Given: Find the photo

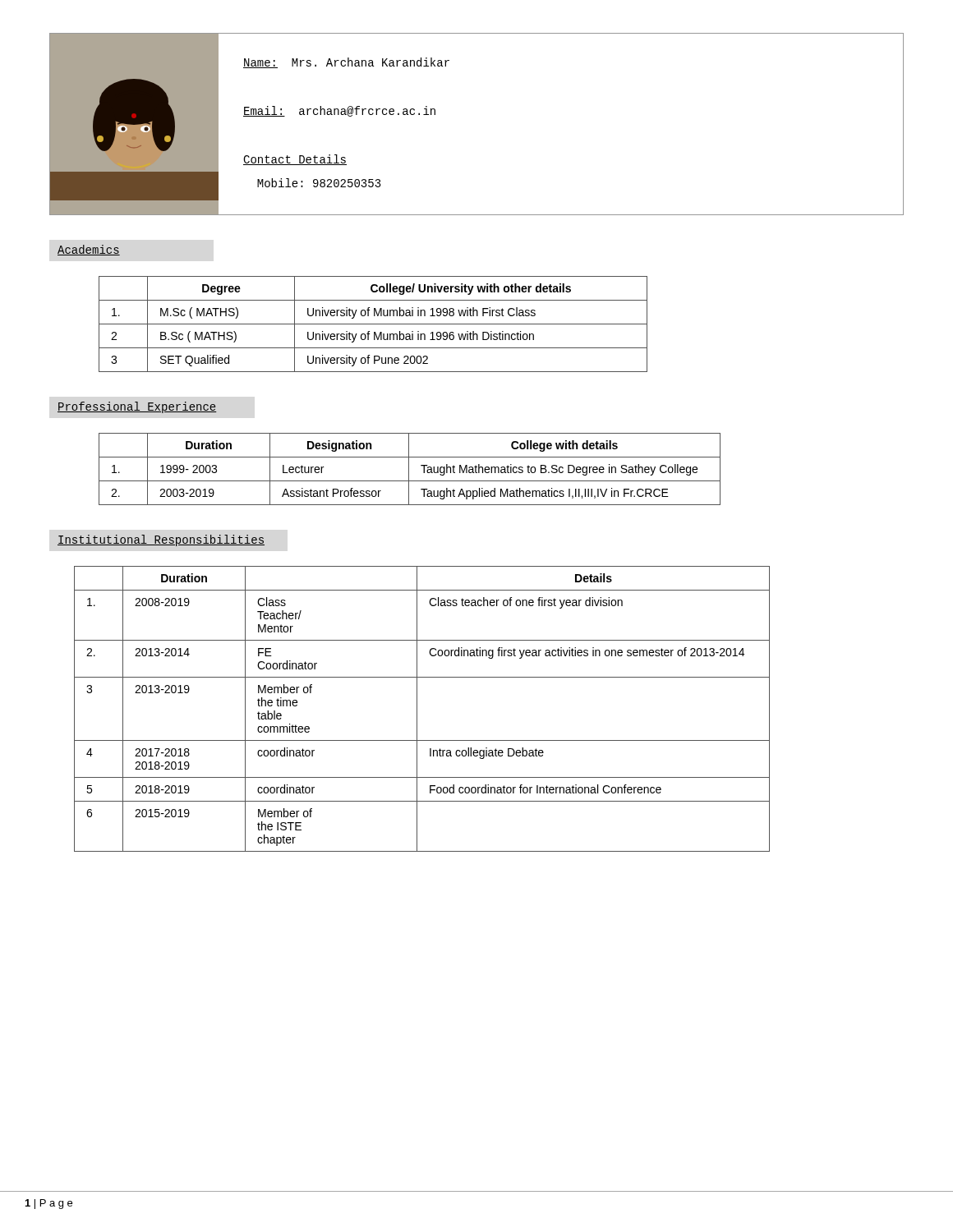Looking at the screenshot, I should (x=134, y=124).
